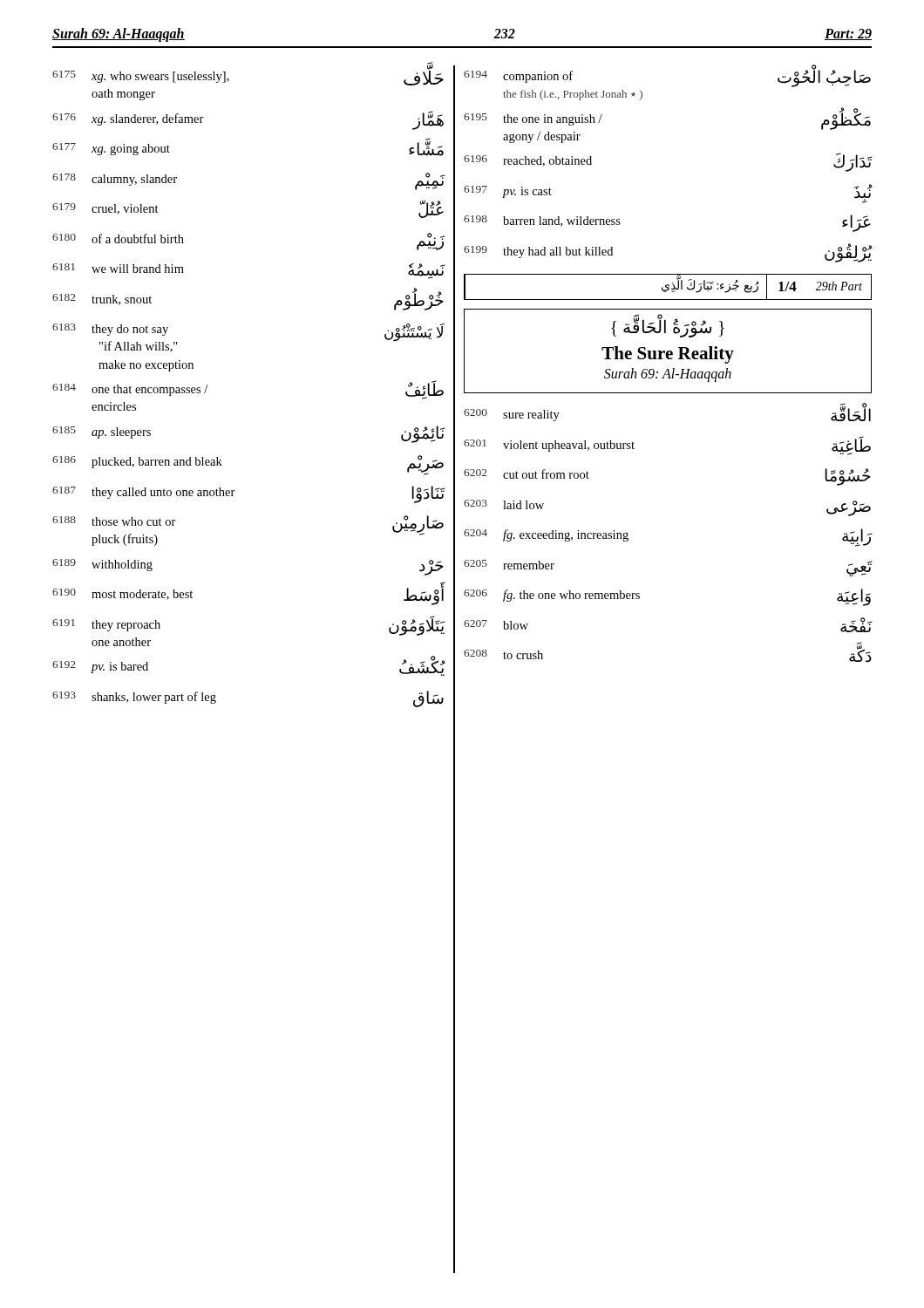Click the passage that begins "6195 the one in anguish"
This screenshot has height=1308, width=924.
[578, 118]
